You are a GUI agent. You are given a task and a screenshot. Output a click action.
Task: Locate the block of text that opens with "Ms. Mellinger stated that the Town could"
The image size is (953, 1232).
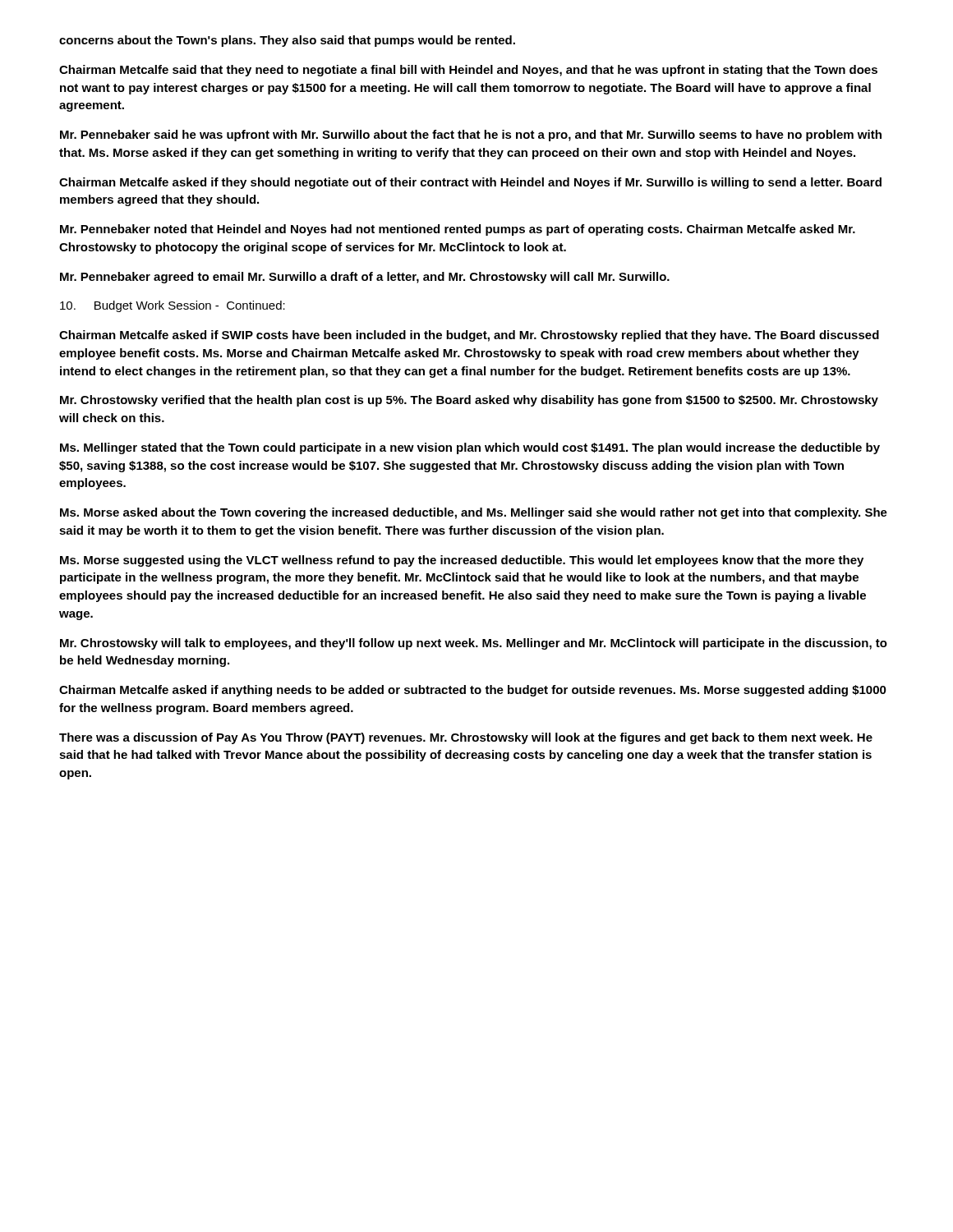pos(470,465)
